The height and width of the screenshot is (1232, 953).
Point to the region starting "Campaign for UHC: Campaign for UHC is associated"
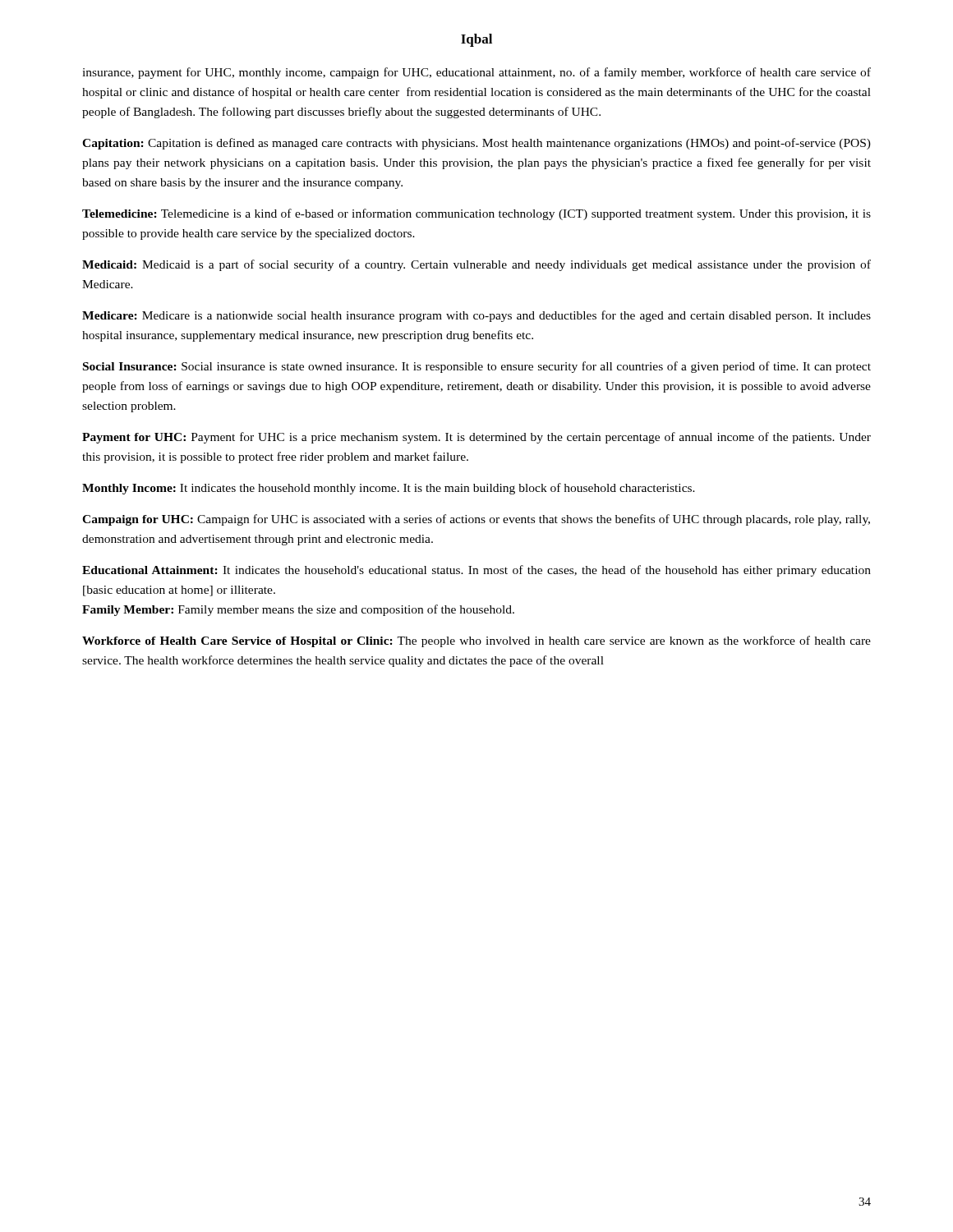(x=476, y=529)
